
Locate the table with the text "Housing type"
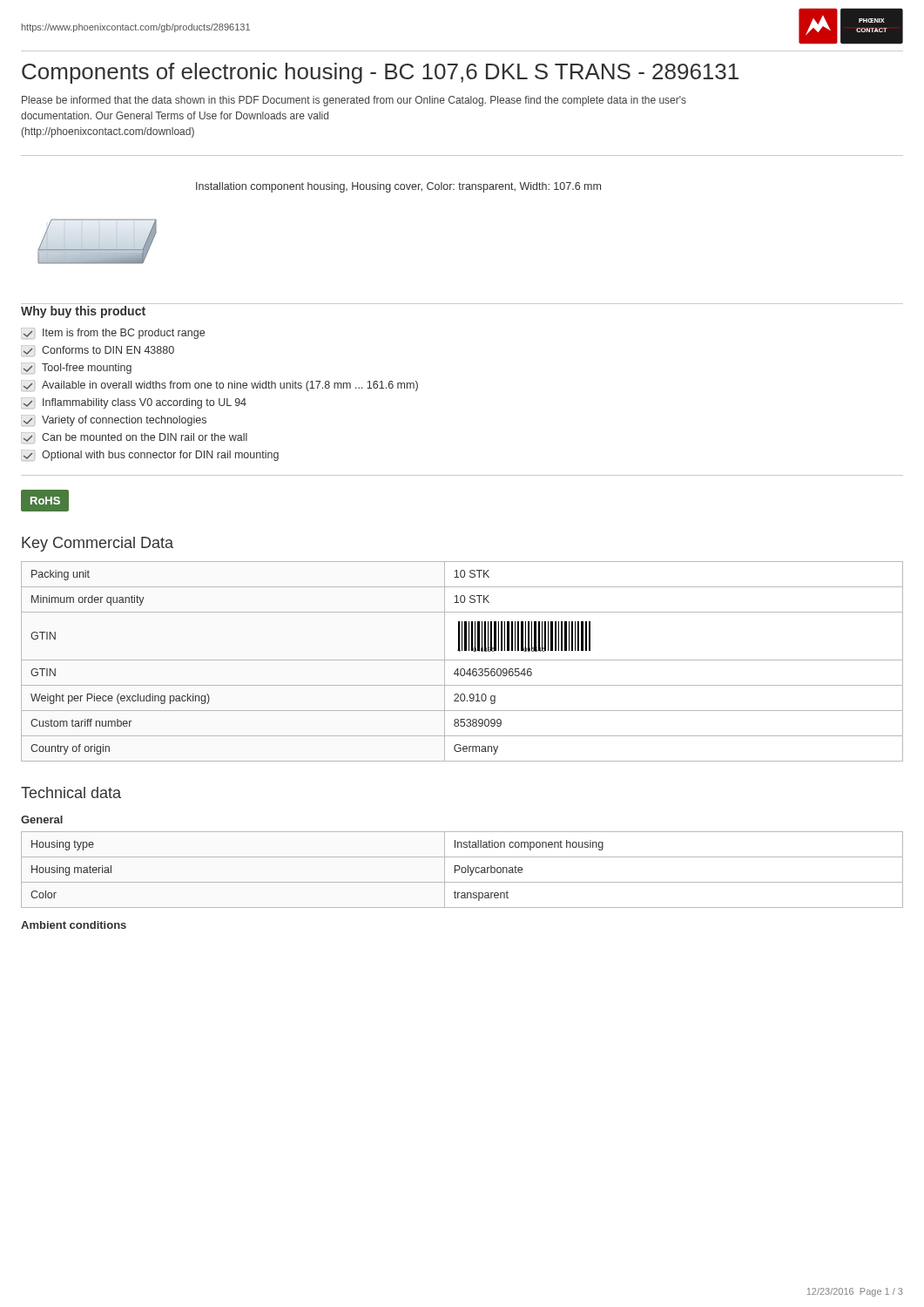click(x=462, y=870)
